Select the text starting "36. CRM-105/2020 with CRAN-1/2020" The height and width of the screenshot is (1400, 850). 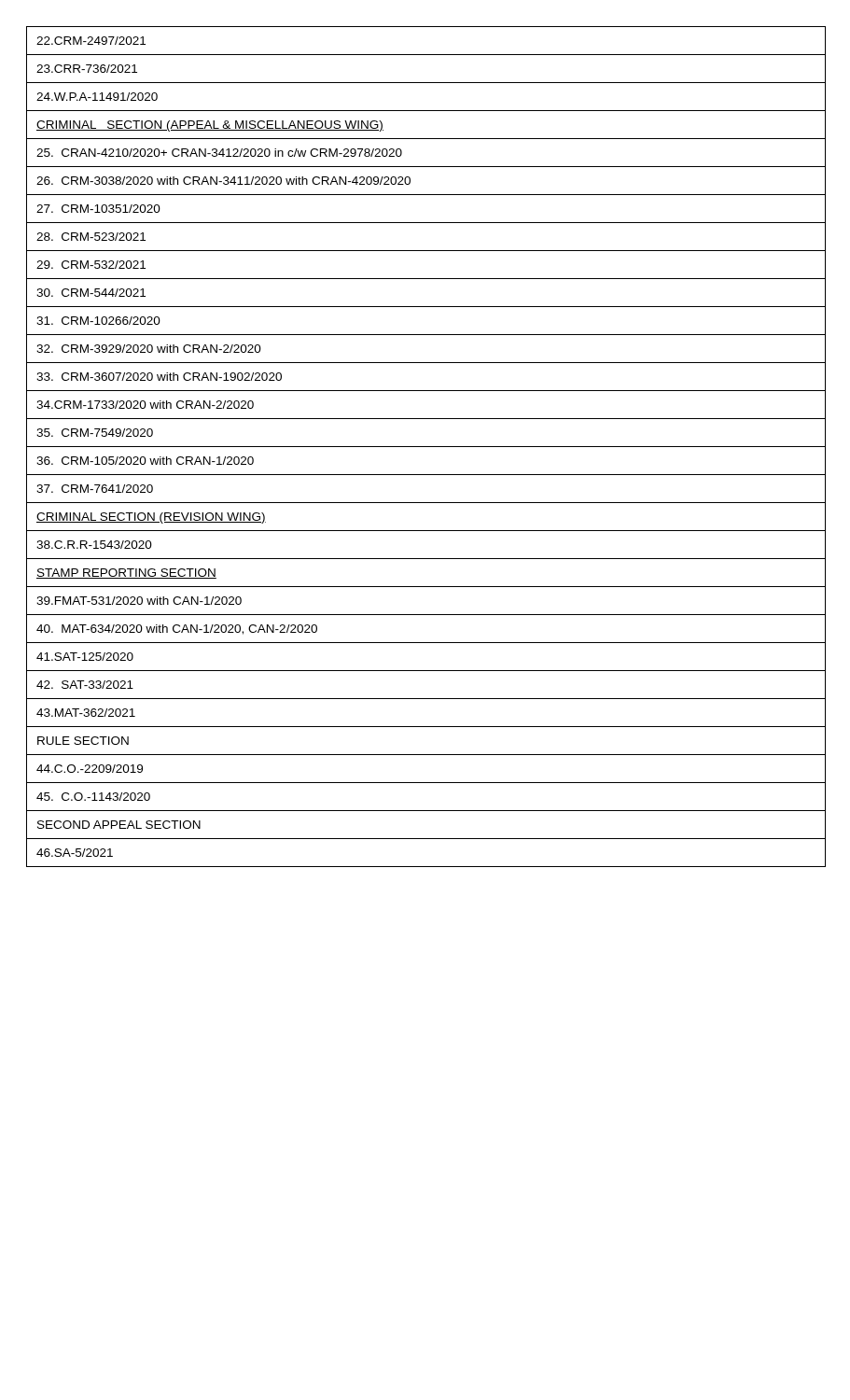(145, 461)
